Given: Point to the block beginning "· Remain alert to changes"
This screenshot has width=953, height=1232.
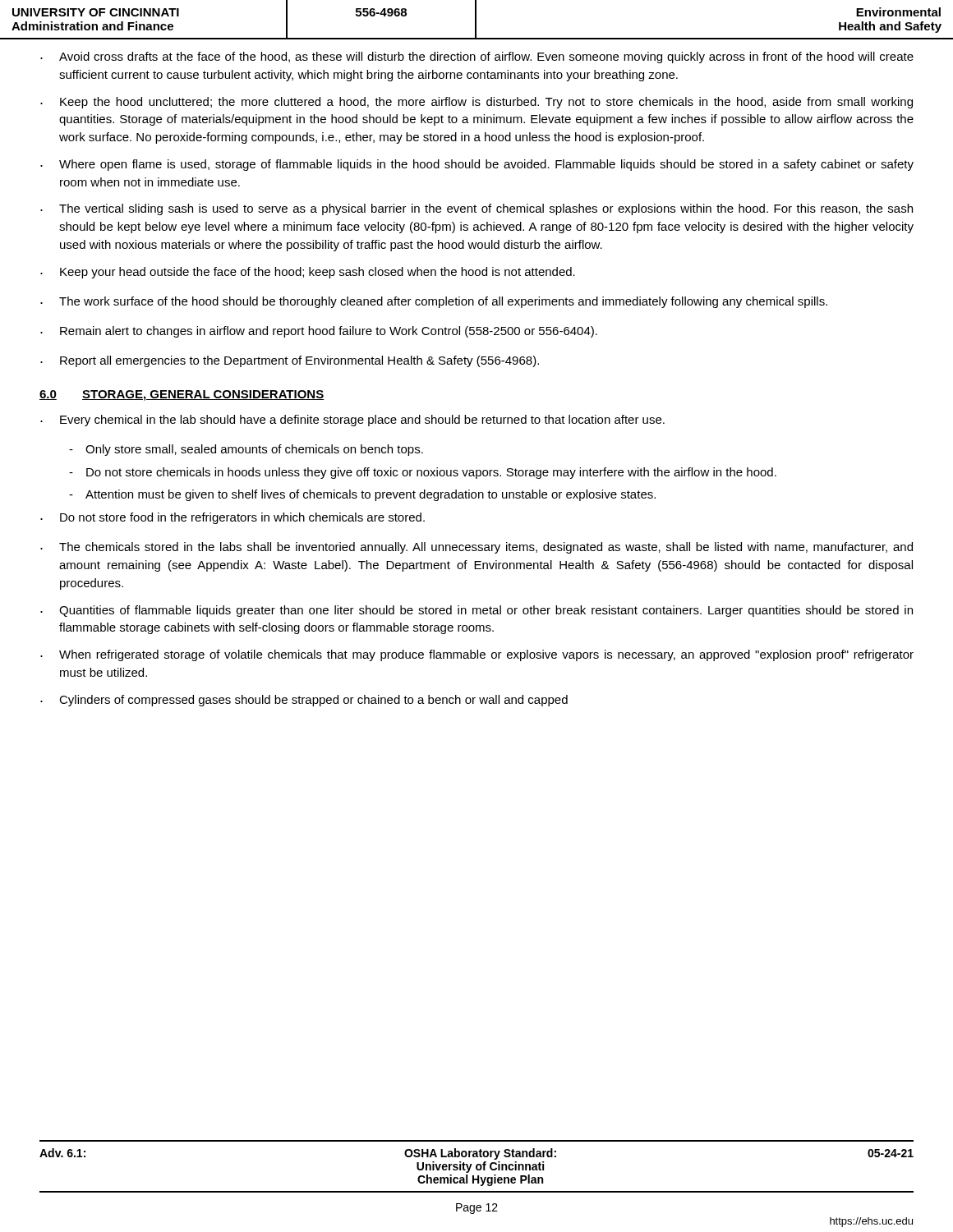Looking at the screenshot, I should [476, 332].
